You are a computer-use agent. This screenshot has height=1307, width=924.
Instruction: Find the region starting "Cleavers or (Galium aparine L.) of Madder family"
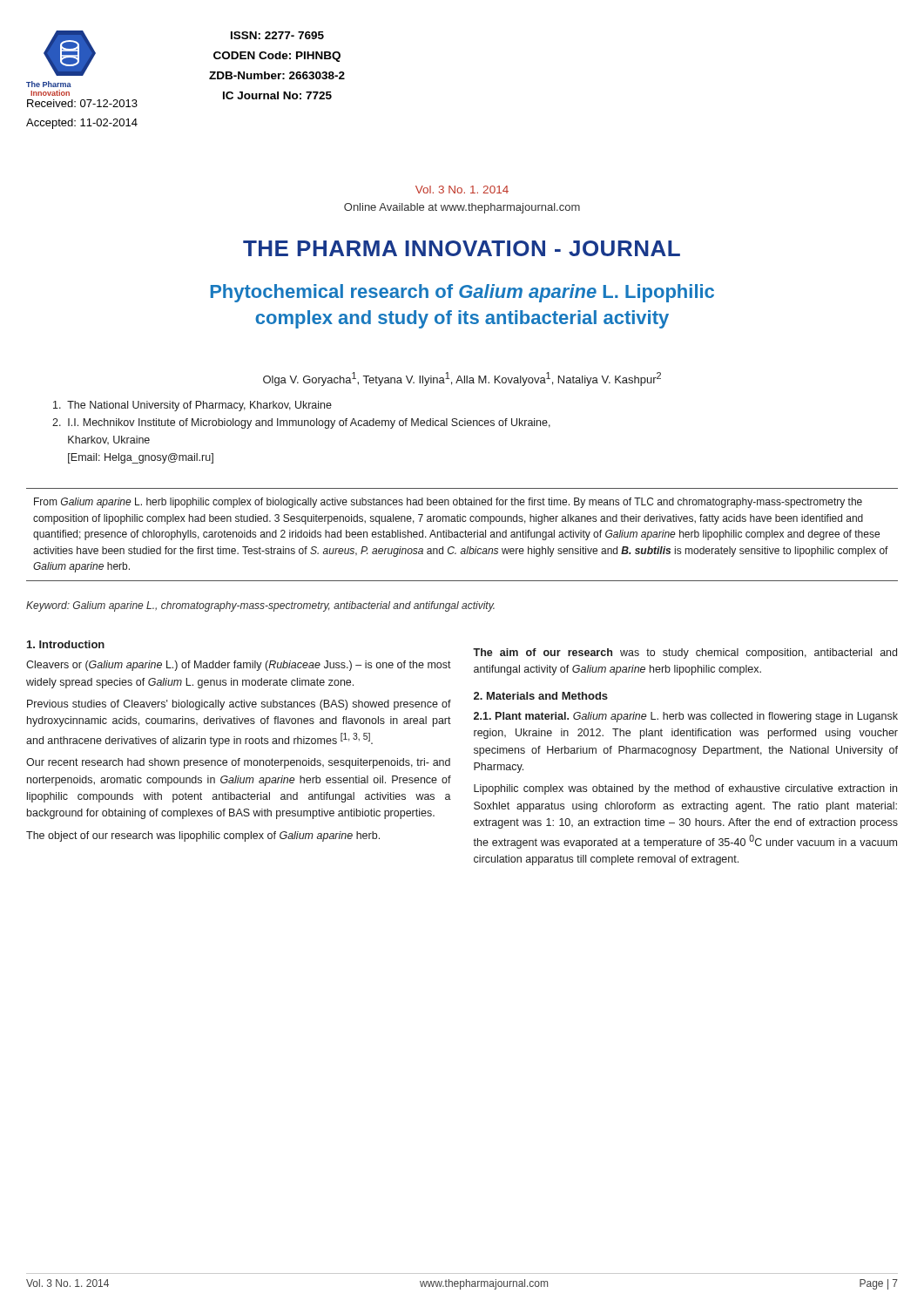(x=238, y=673)
